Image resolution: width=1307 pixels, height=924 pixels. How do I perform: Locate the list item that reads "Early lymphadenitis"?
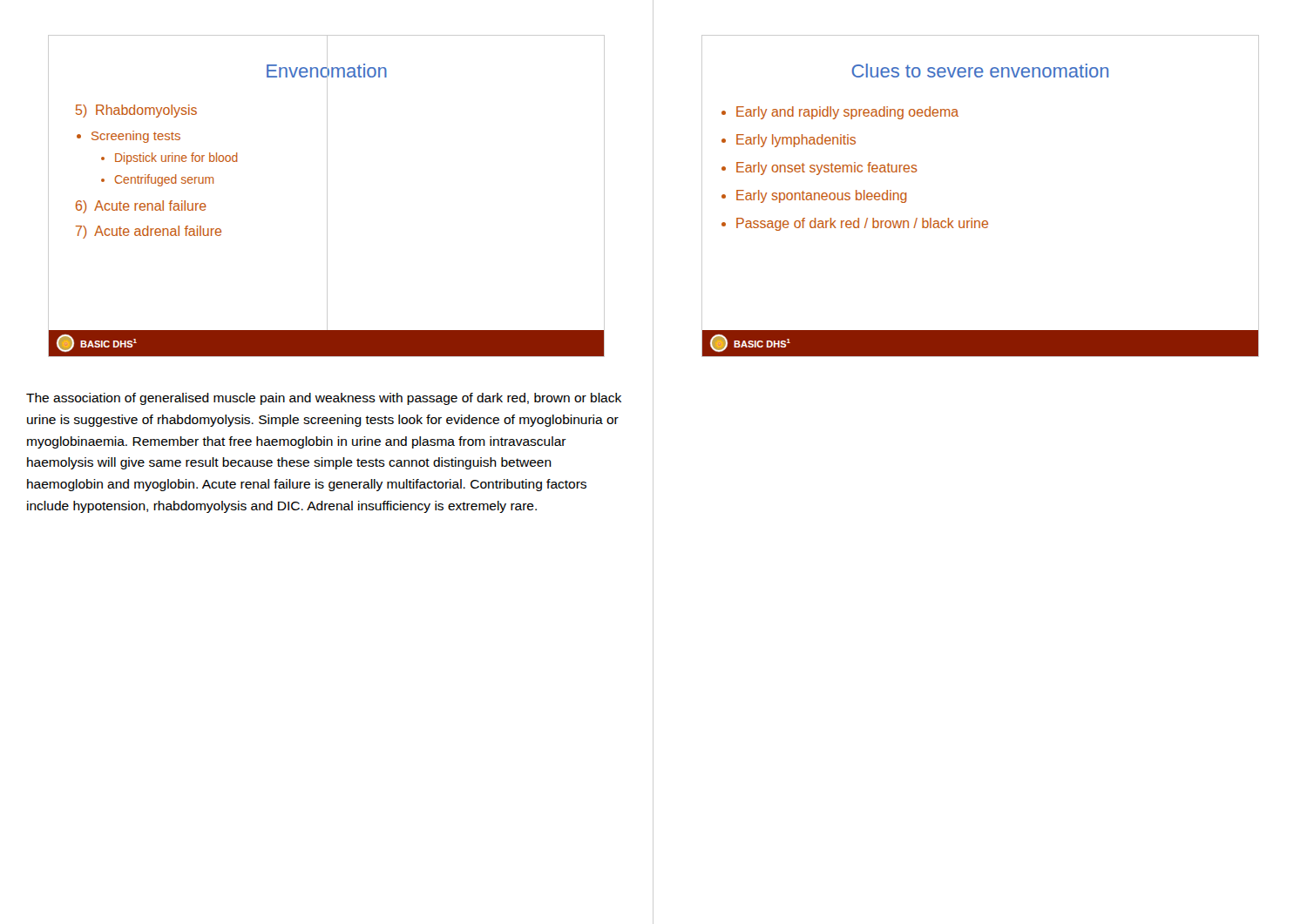(796, 140)
